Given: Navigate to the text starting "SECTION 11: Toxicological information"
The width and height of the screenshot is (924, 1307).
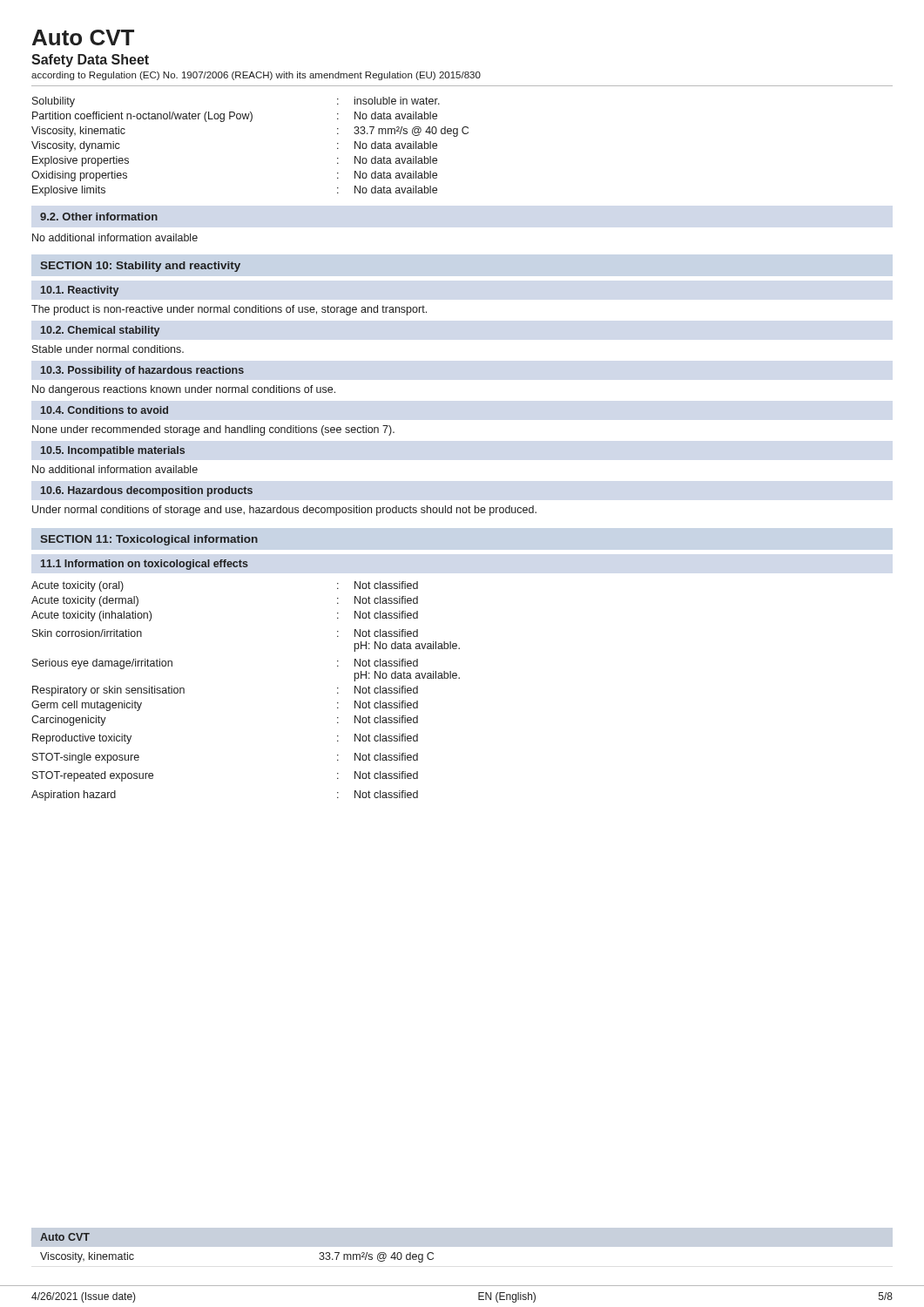Looking at the screenshot, I should click(149, 539).
